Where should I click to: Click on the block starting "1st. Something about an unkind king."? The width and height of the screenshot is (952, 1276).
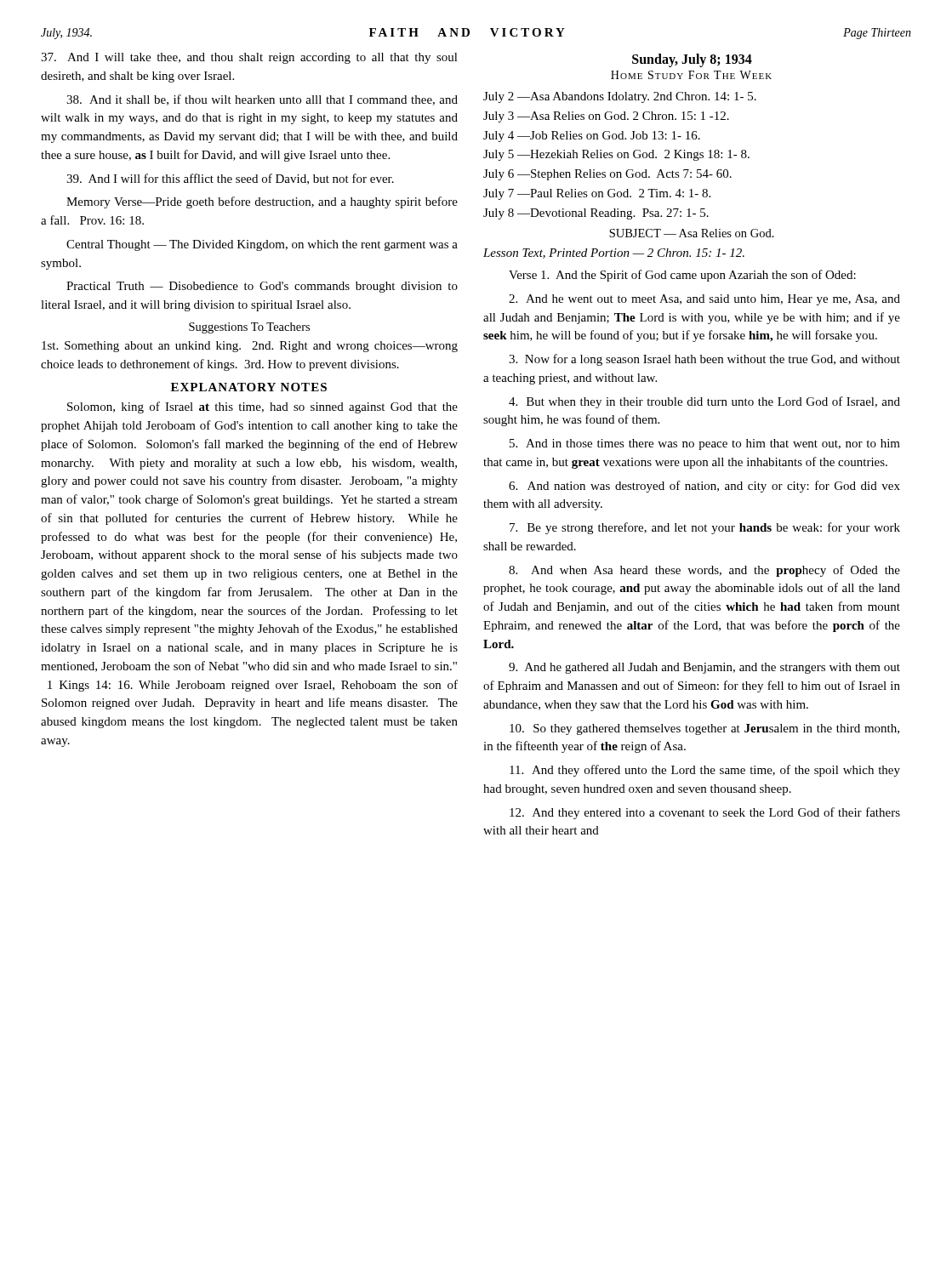(x=249, y=355)
